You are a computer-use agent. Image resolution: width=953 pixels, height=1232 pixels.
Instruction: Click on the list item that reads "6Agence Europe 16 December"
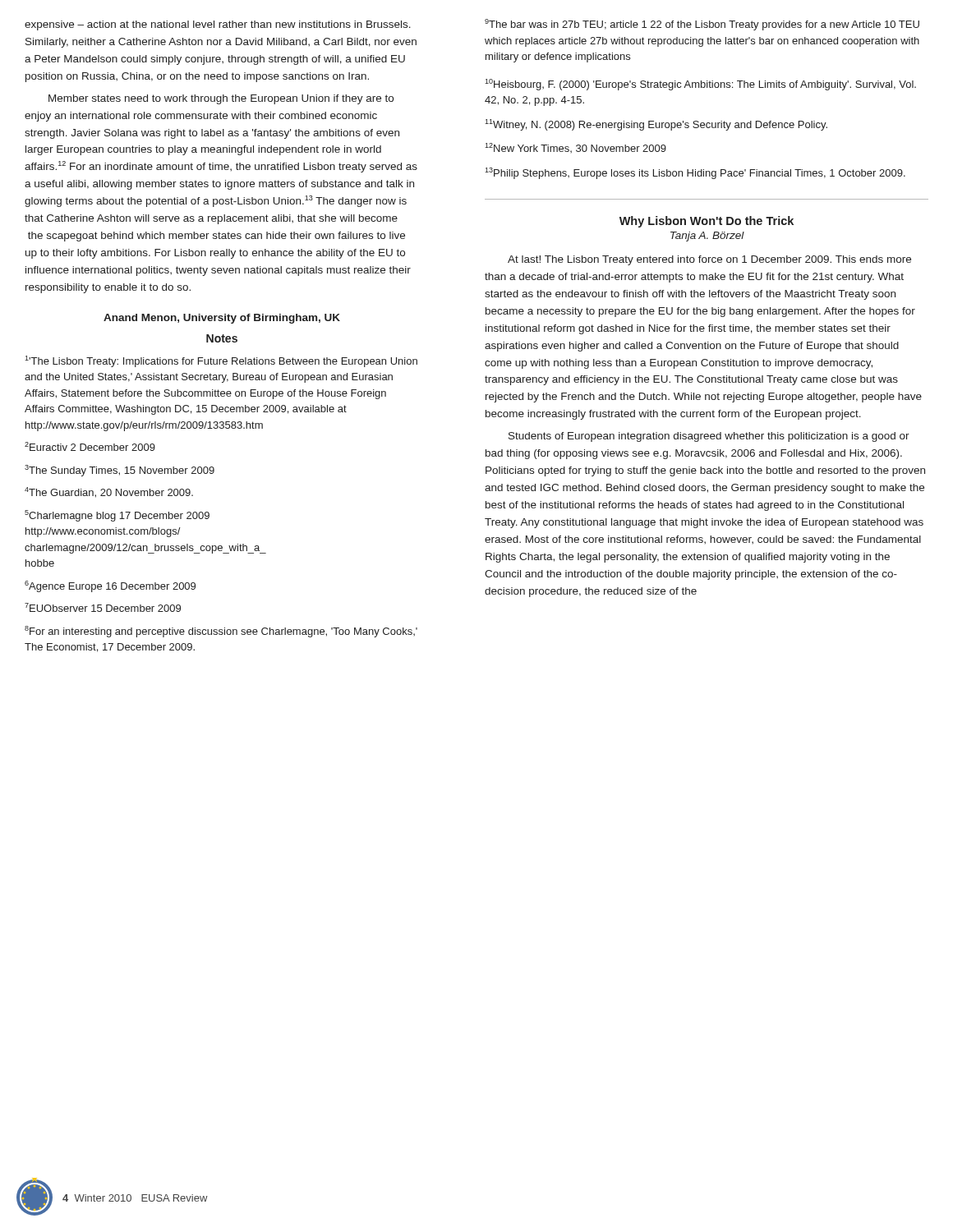110,585
